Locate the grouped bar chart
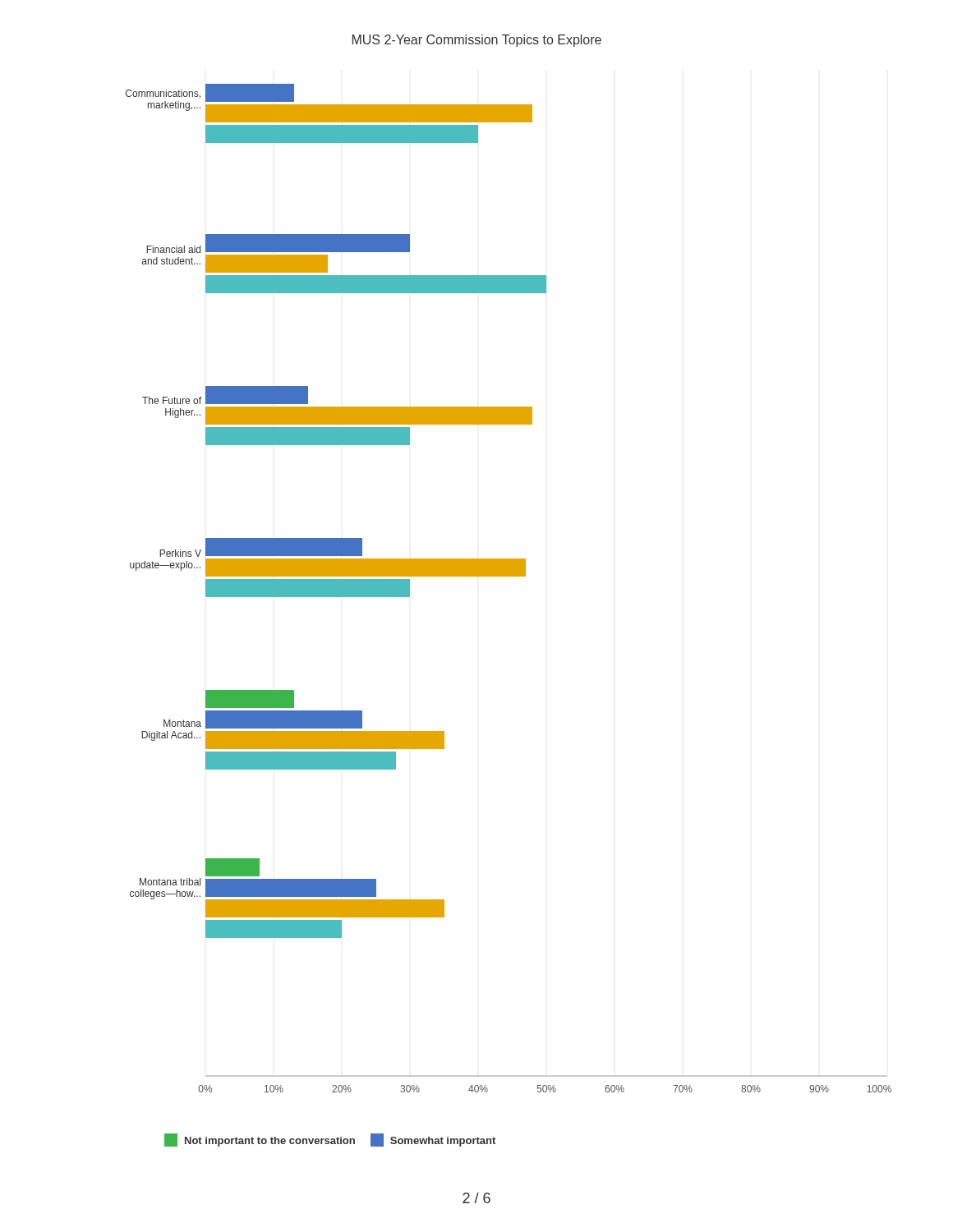The width and height of the screenshot is (953, 1232). pyautogui.click(x=476, y=595)
